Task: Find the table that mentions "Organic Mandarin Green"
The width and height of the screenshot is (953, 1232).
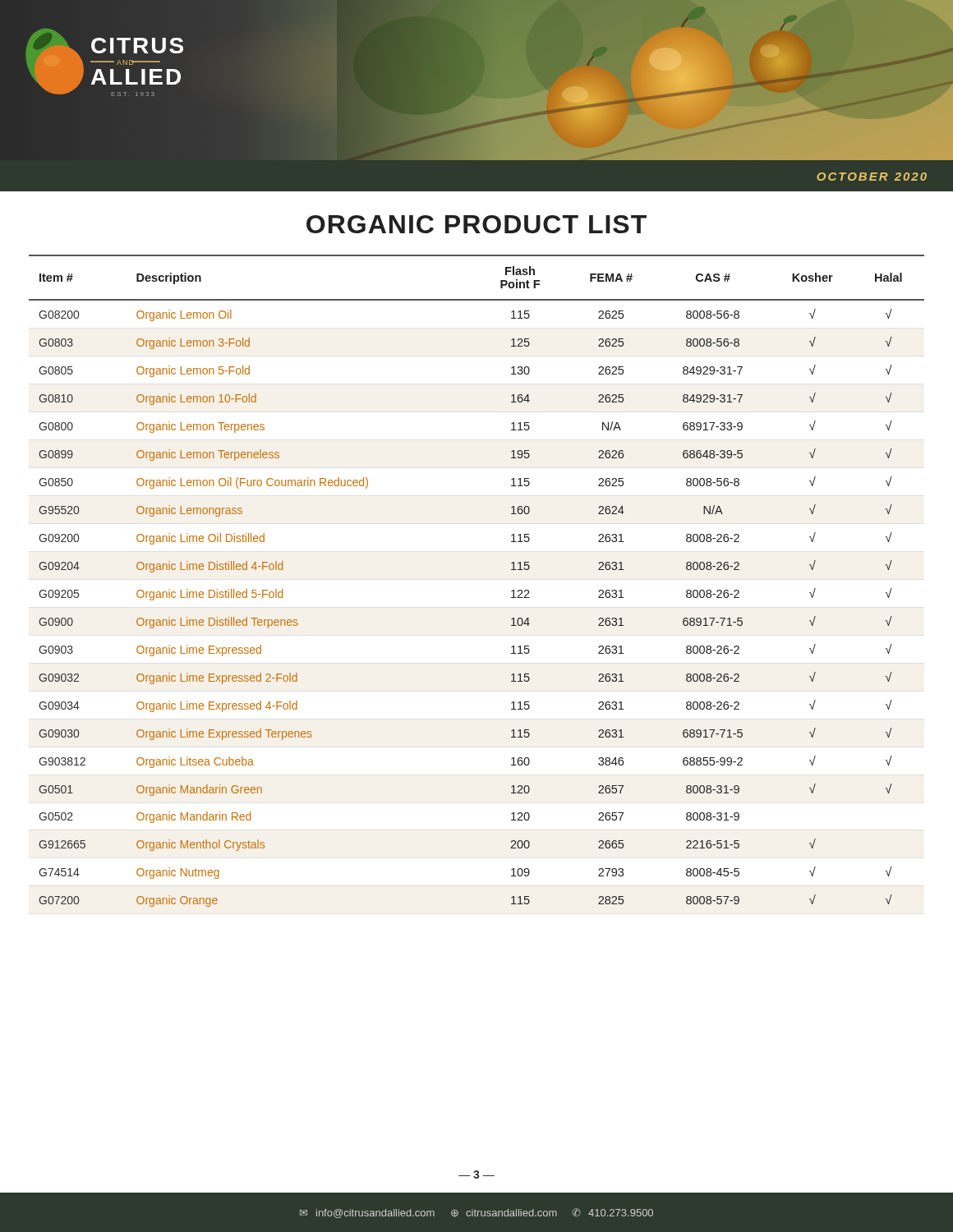Action: pos(476,584)
